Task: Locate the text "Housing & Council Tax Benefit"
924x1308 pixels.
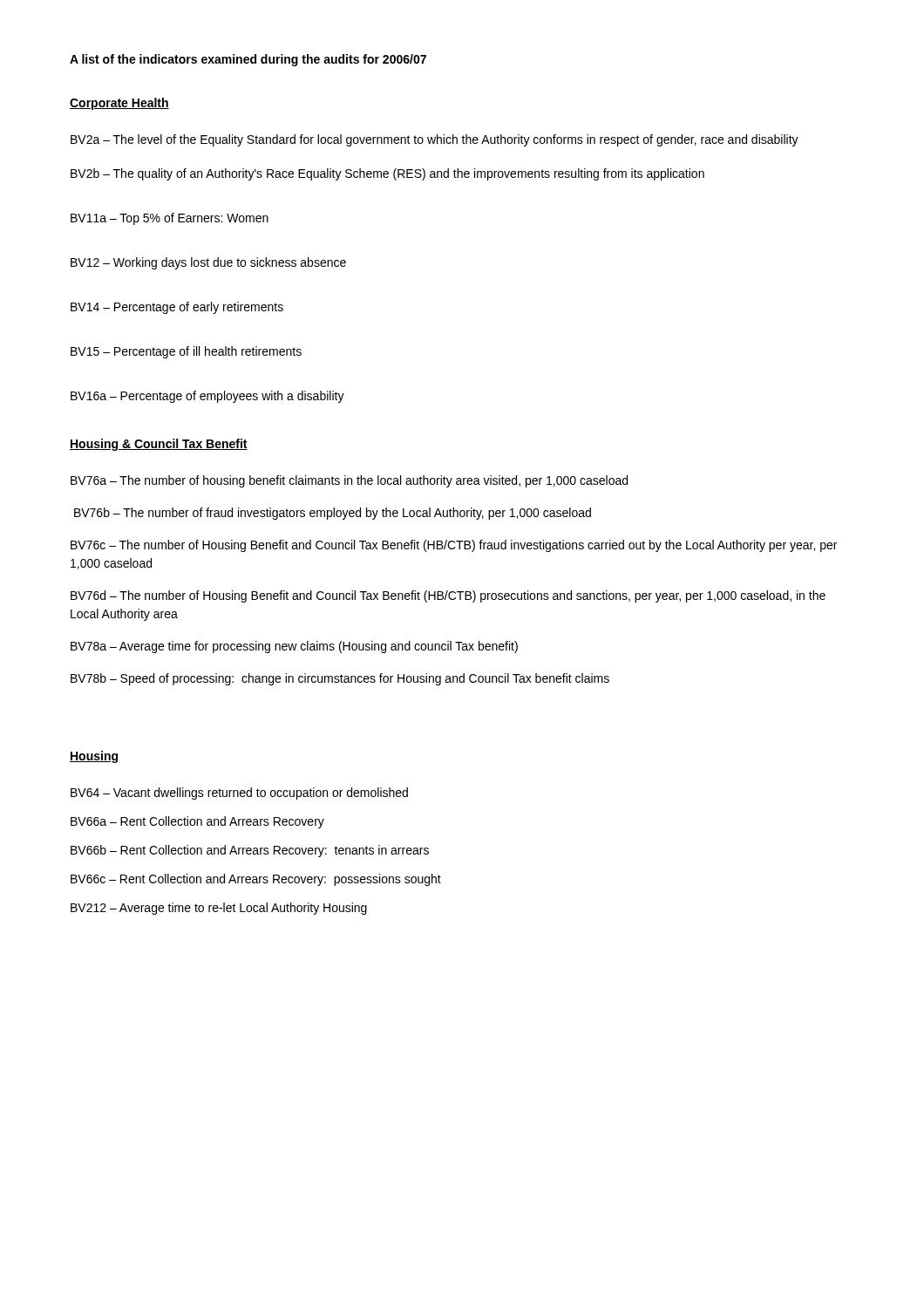Action: (158, 444)
